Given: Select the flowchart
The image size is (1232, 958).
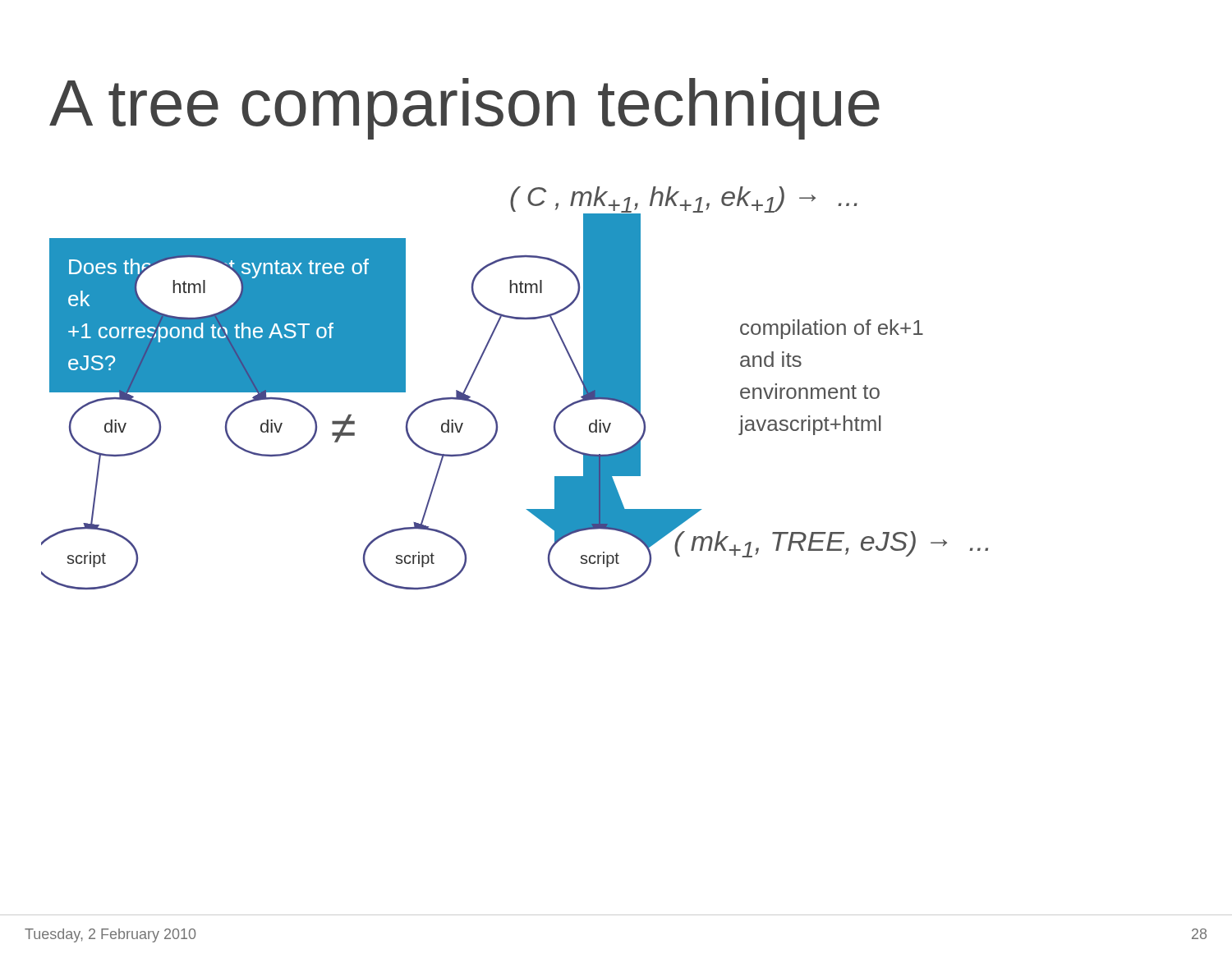Looking at the screenshot, I should [493, 443].
